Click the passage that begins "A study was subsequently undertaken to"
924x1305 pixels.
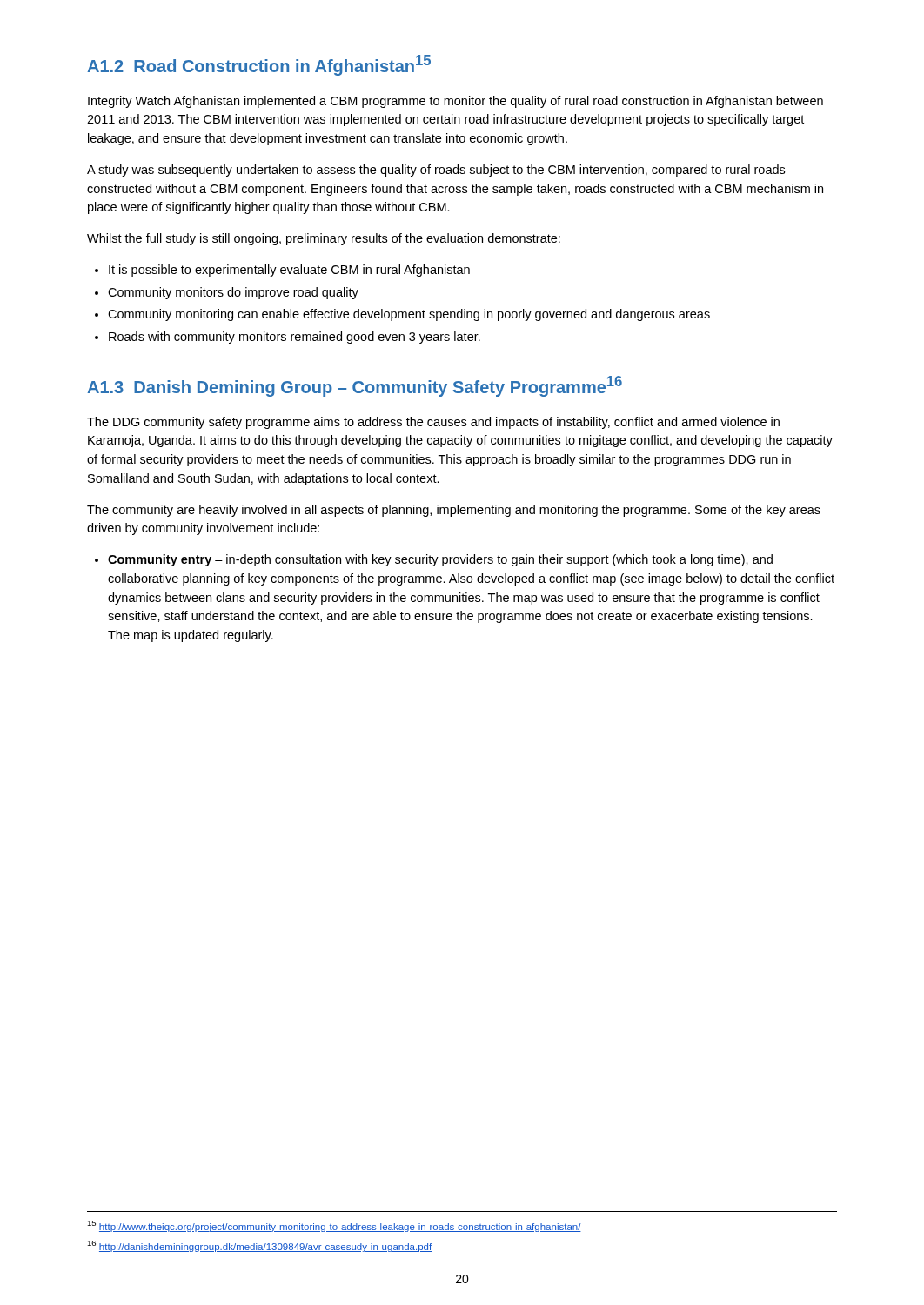click(x=462, y=189)
